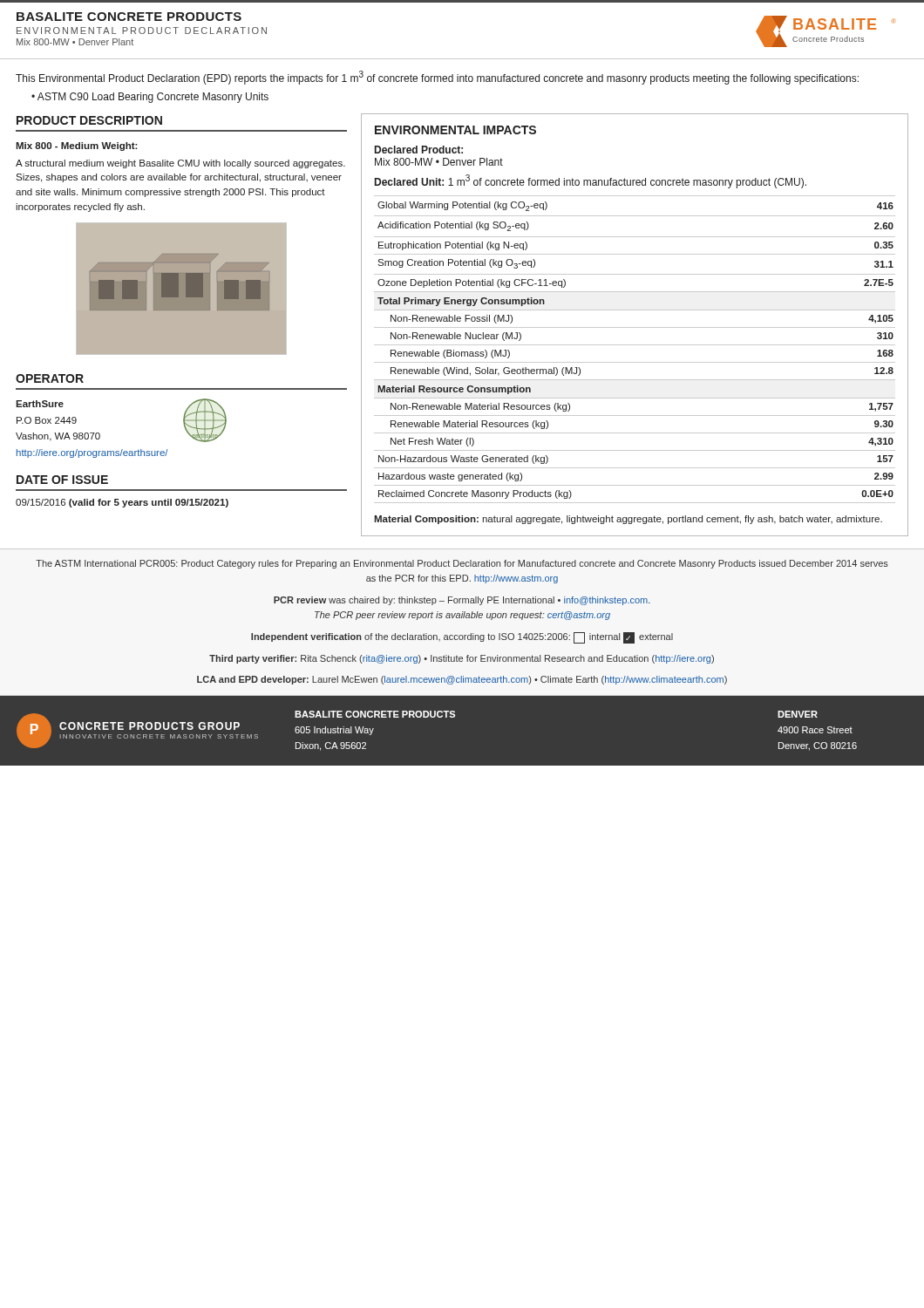Viewport: 924px width, 1308px height.
Task: Locate the table with the text "Non-Renewable Fossil (MJ)"
Action: click(x=635, y=349)
